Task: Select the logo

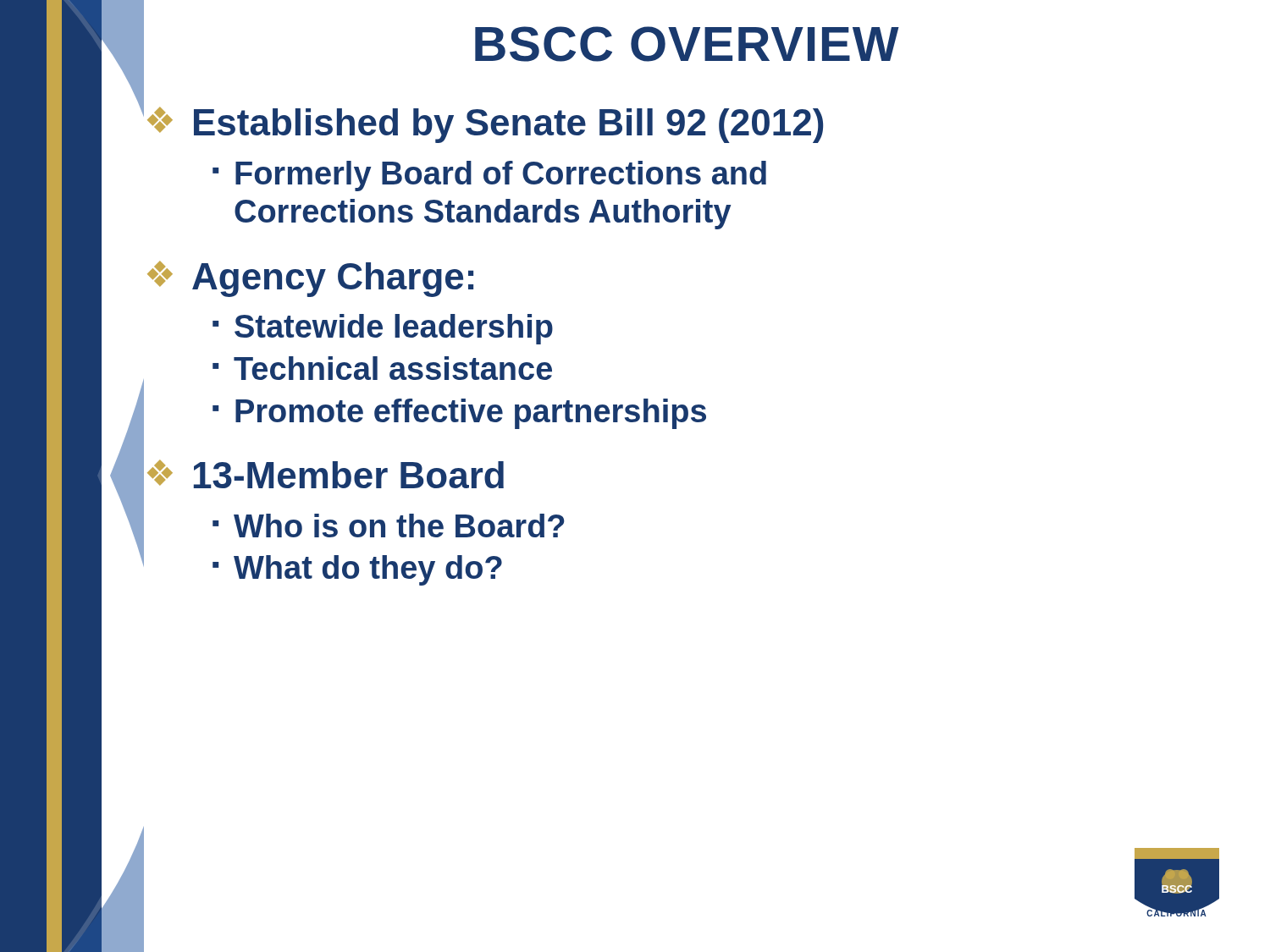Action: point(1177,886)
